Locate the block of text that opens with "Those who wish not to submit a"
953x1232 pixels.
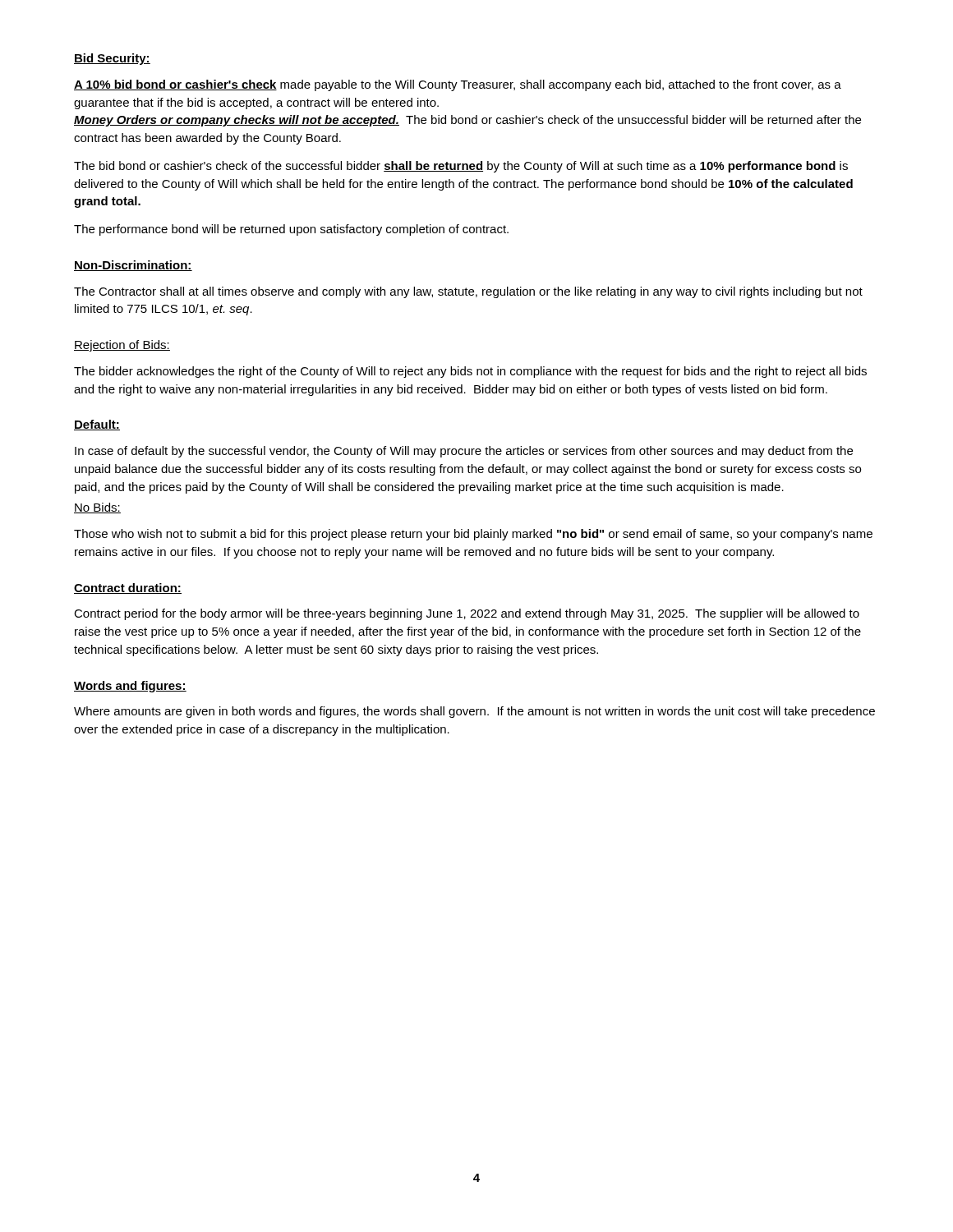[473, 542]
